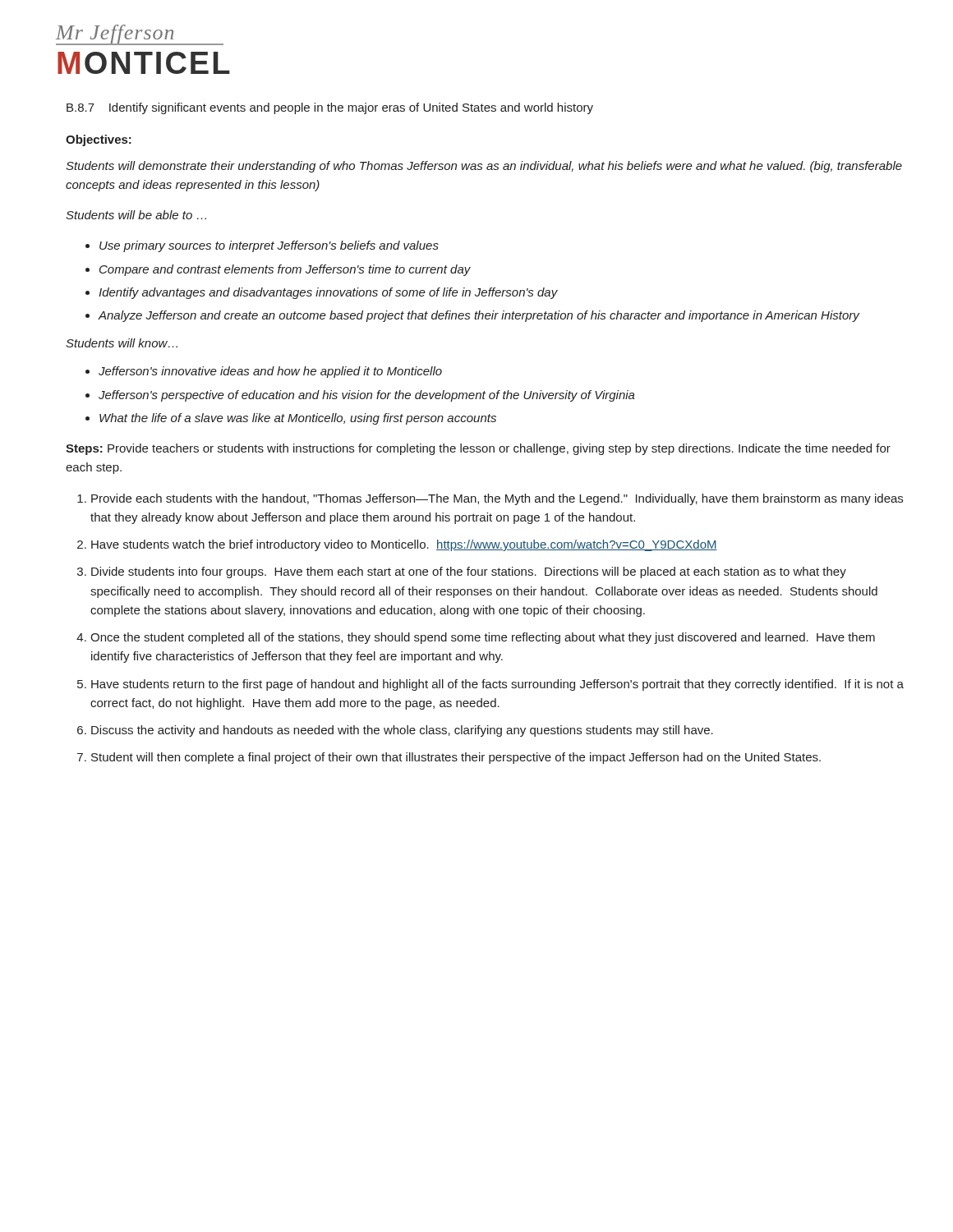Find the element starting "B.8.7 Identify significant events"

pyautogui.click(x=329, y=107)
